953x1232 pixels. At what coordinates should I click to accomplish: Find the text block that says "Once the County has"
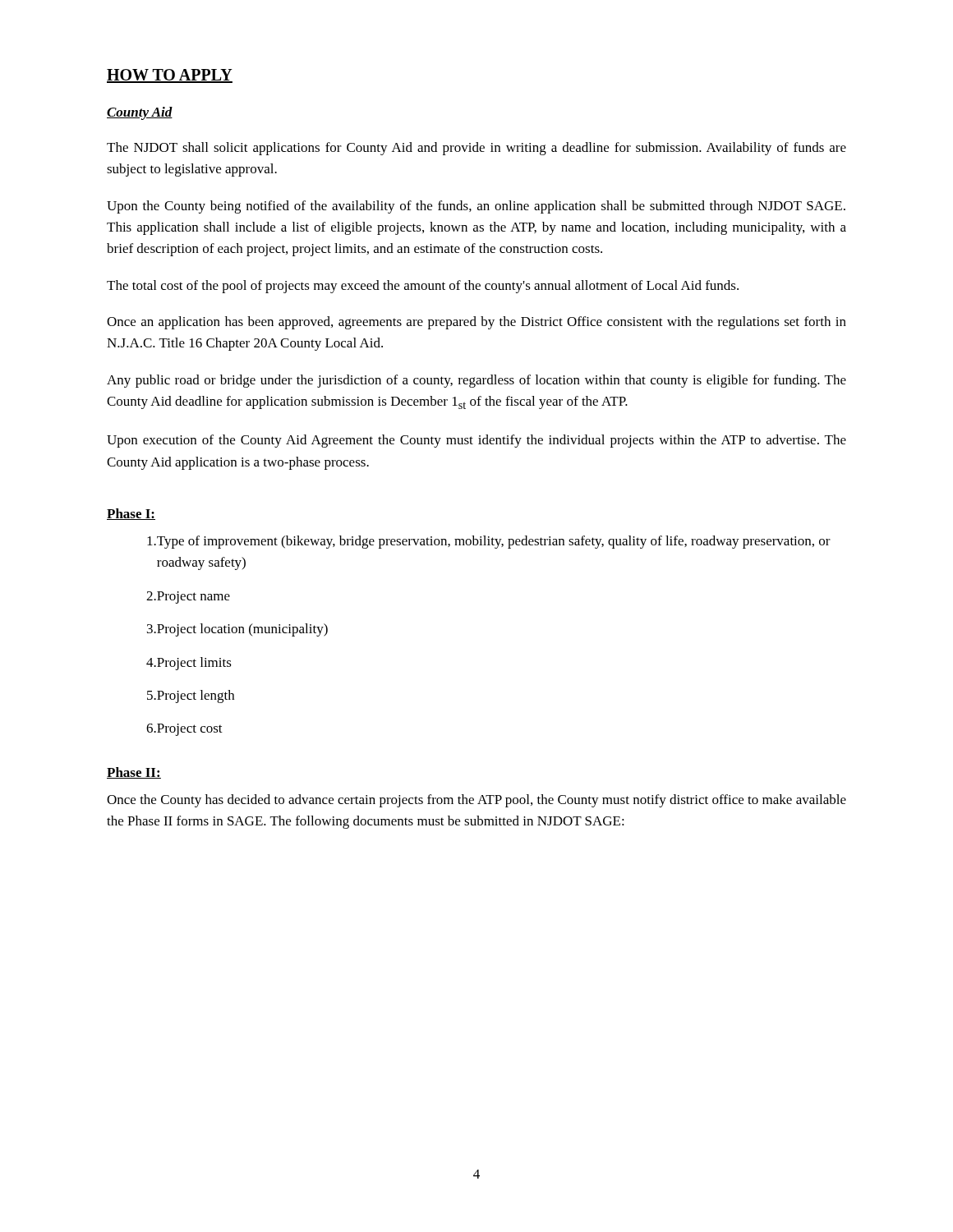(476, 810)
